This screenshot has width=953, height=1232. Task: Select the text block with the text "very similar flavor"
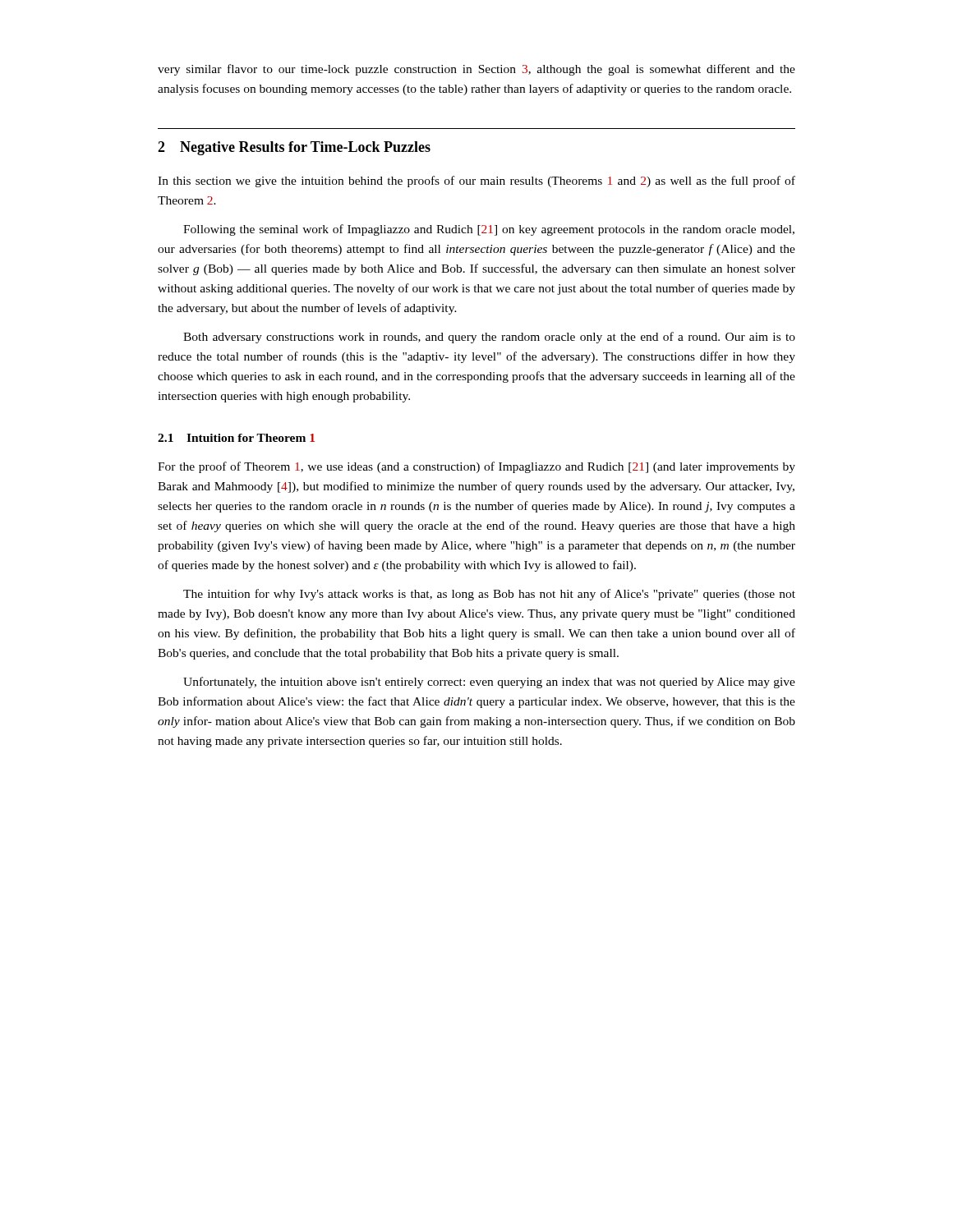tap(476, 78)
